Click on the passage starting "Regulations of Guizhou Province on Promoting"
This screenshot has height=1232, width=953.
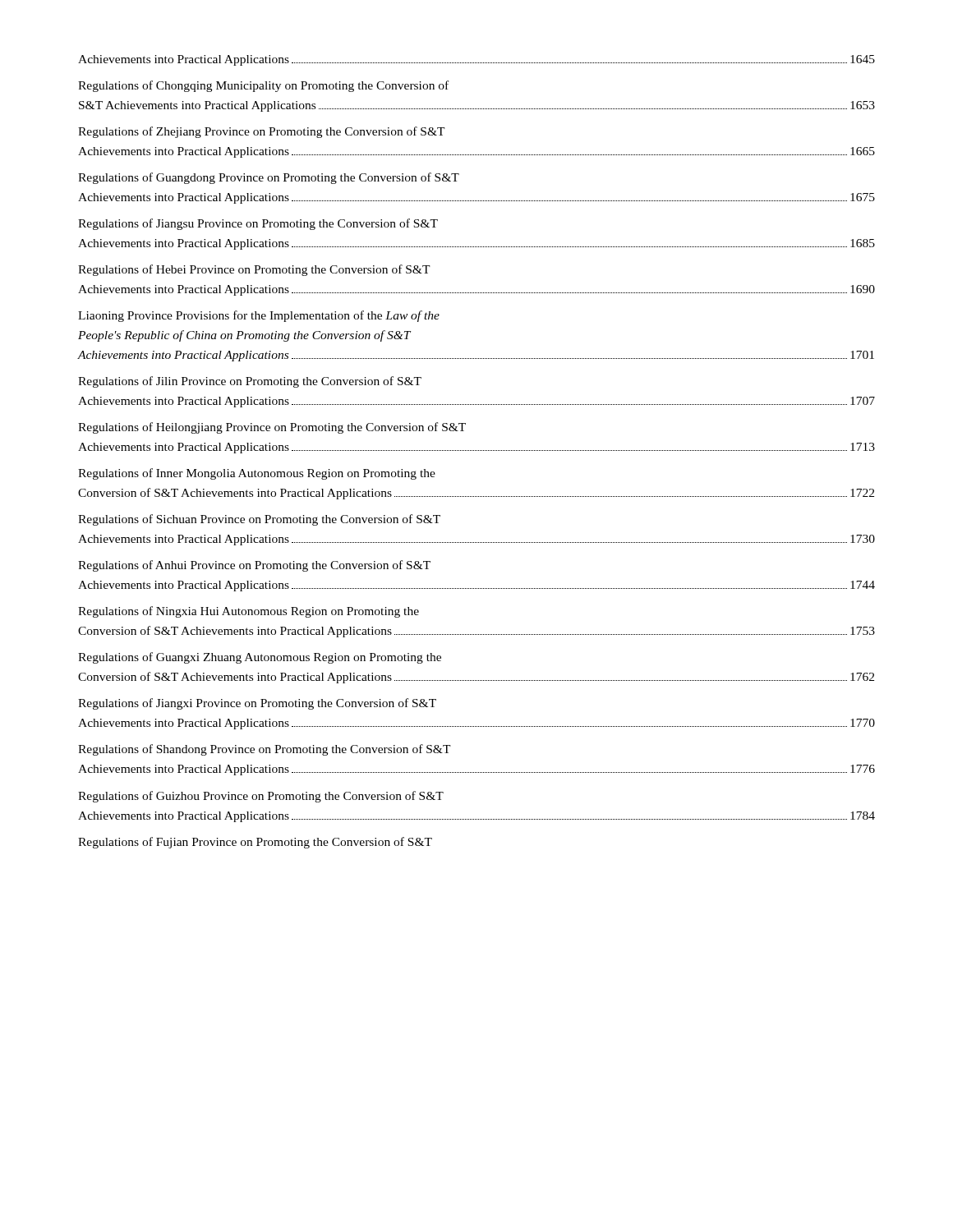click(x=261, y=797)
